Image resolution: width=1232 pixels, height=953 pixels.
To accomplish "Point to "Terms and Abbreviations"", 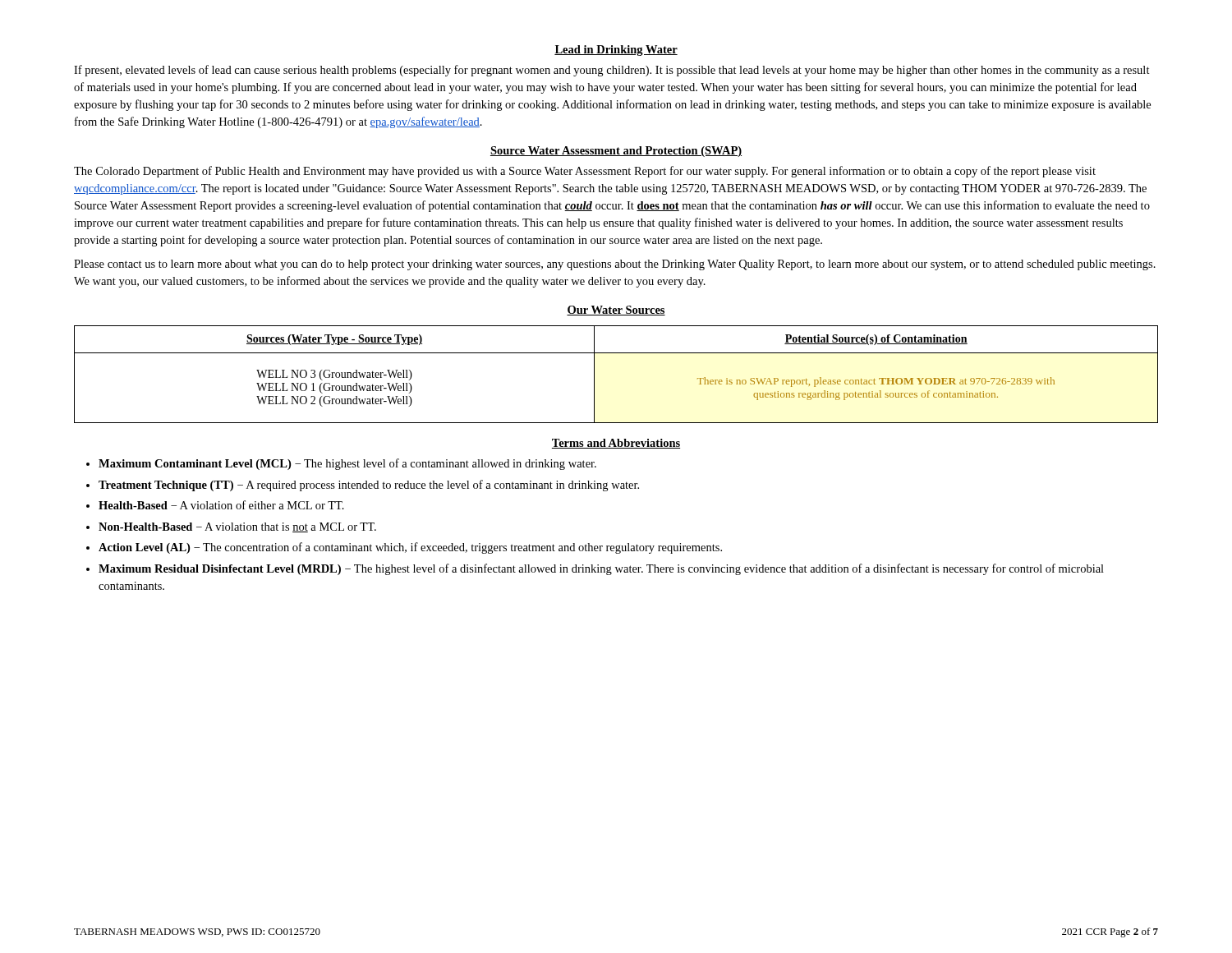I will tap(616, 443).
